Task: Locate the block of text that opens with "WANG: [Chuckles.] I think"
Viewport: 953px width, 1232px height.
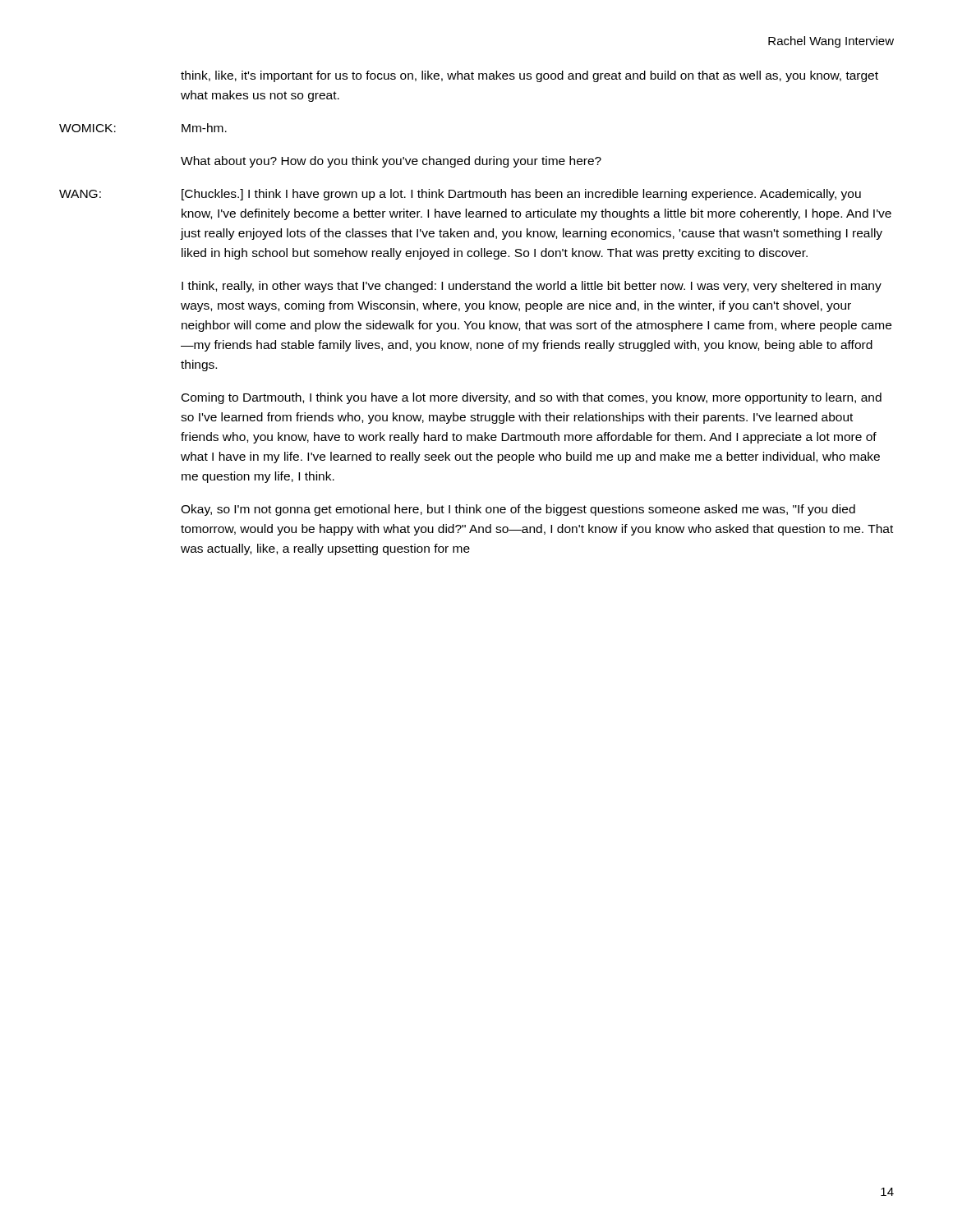Action: coord(476,223)
